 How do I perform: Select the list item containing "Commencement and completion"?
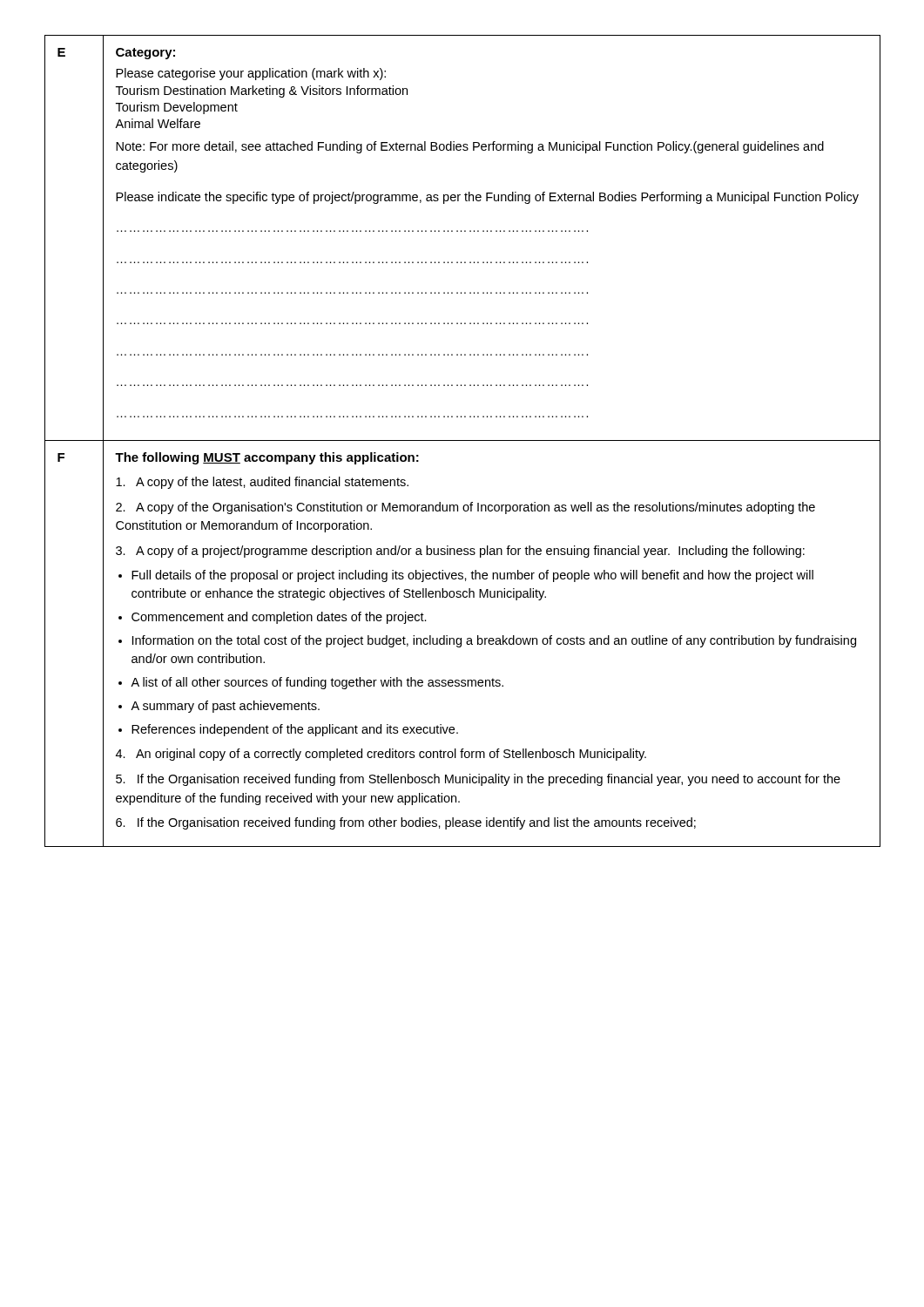279,617
